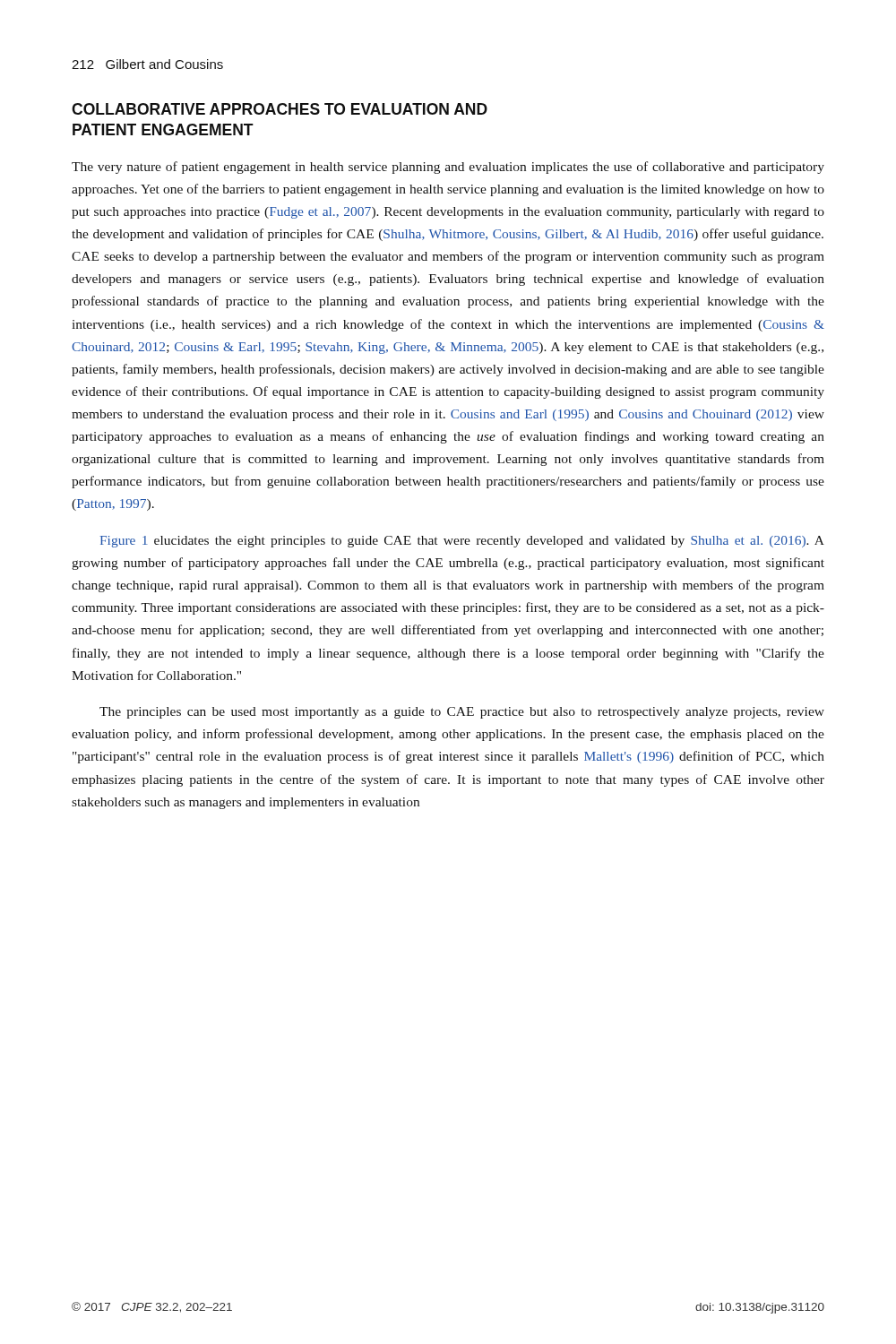
Task: Locate the block starting "The principles can be used most importantly as"
Action: point(448,756)
